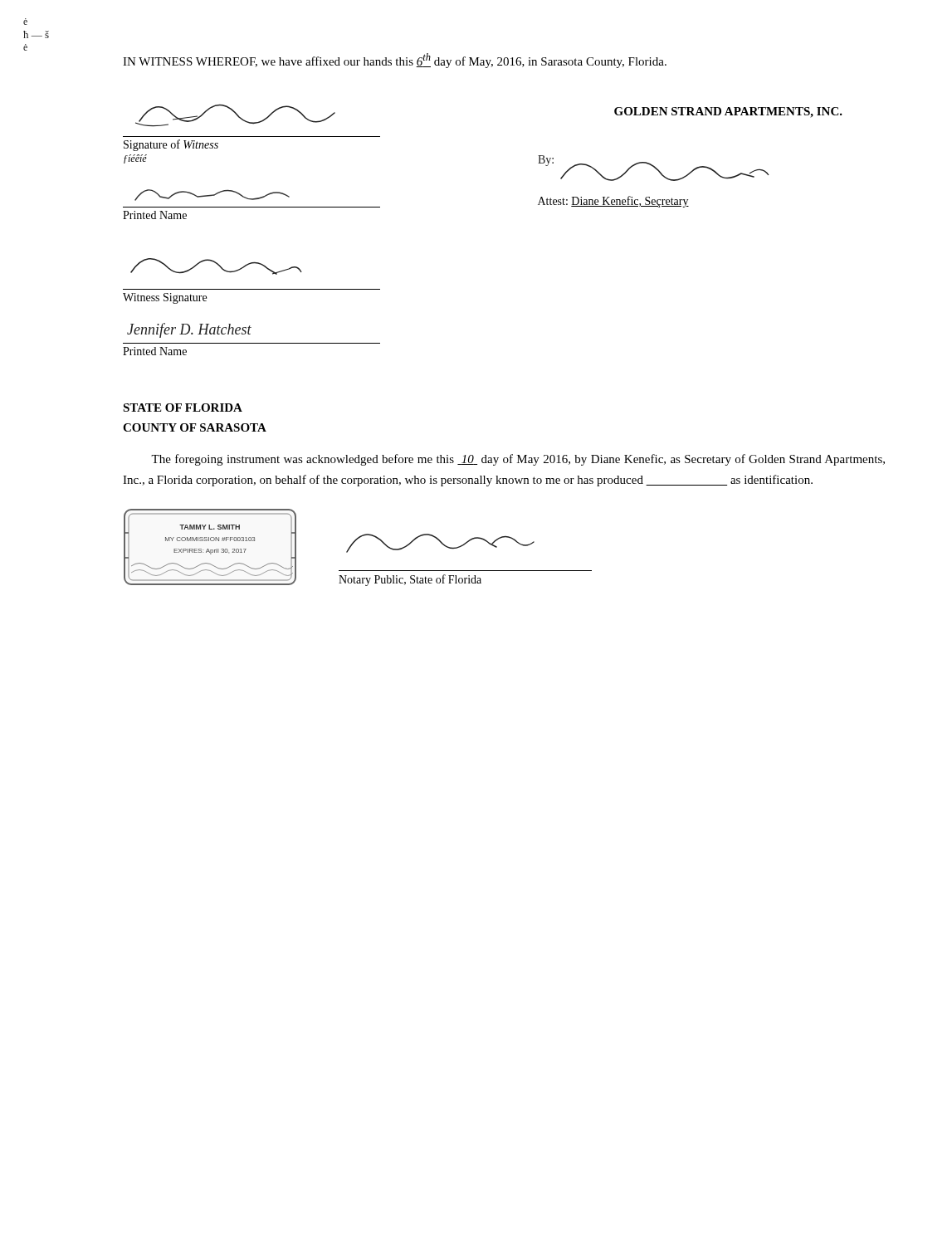
Task: Locate the text "Signature of Witness ƒíéêíé"
Action: pyautogui.click(x=171, y=152)
